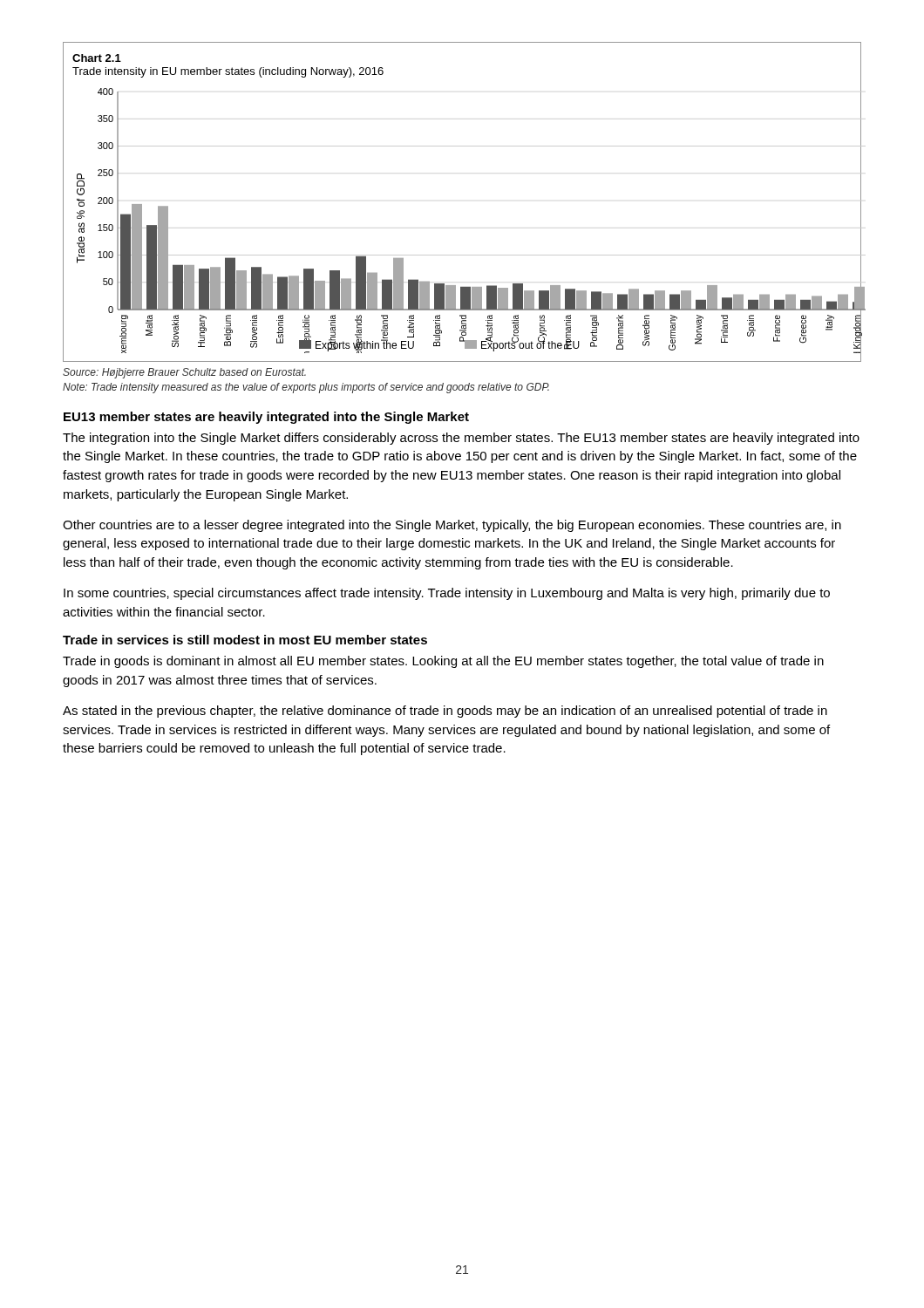Click the caption
The width and height of the screenshot is (924, 1308).
pos(306,380)
